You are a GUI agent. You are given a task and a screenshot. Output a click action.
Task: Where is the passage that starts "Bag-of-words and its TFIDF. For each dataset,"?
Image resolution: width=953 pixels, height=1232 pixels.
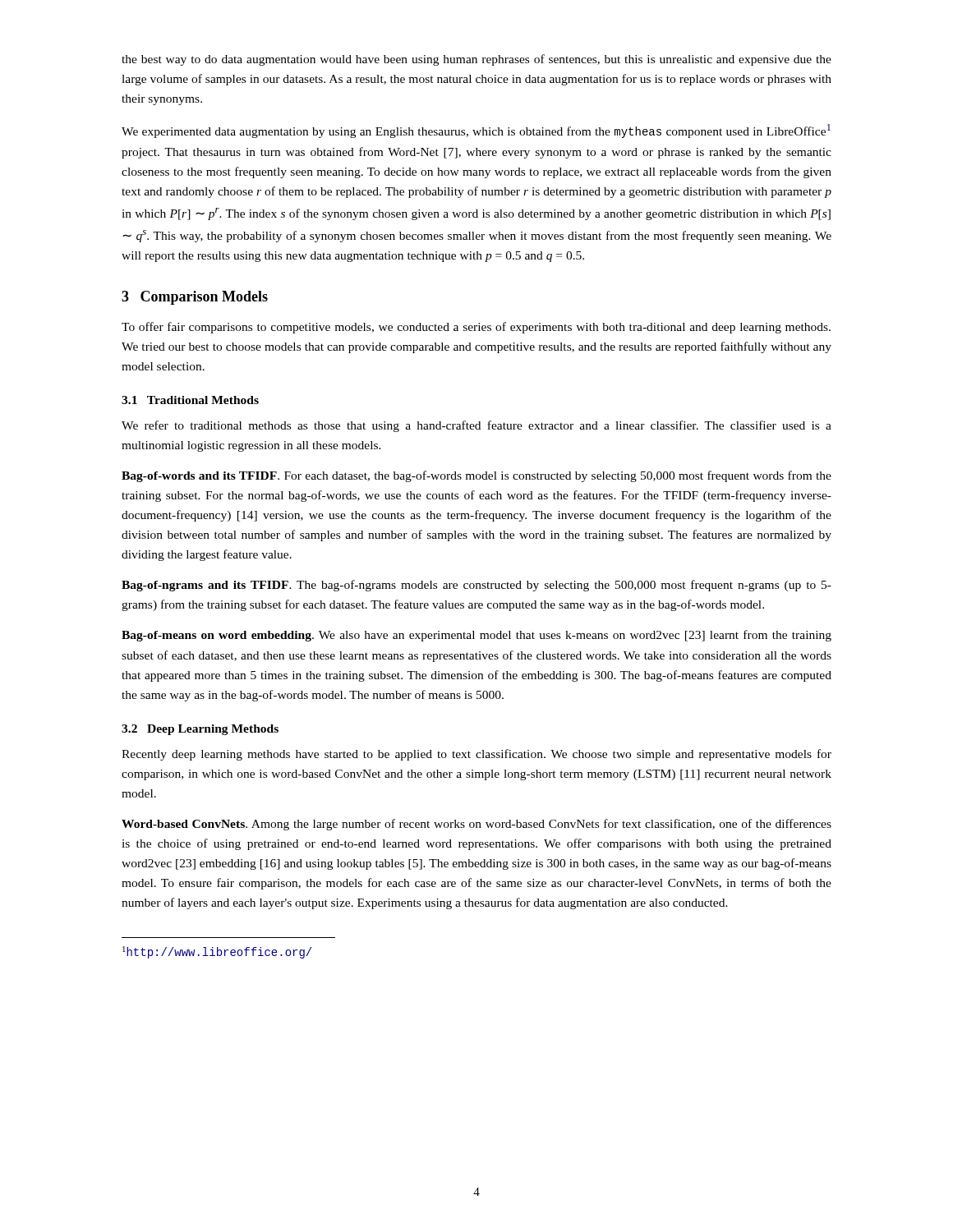[476, 515]
